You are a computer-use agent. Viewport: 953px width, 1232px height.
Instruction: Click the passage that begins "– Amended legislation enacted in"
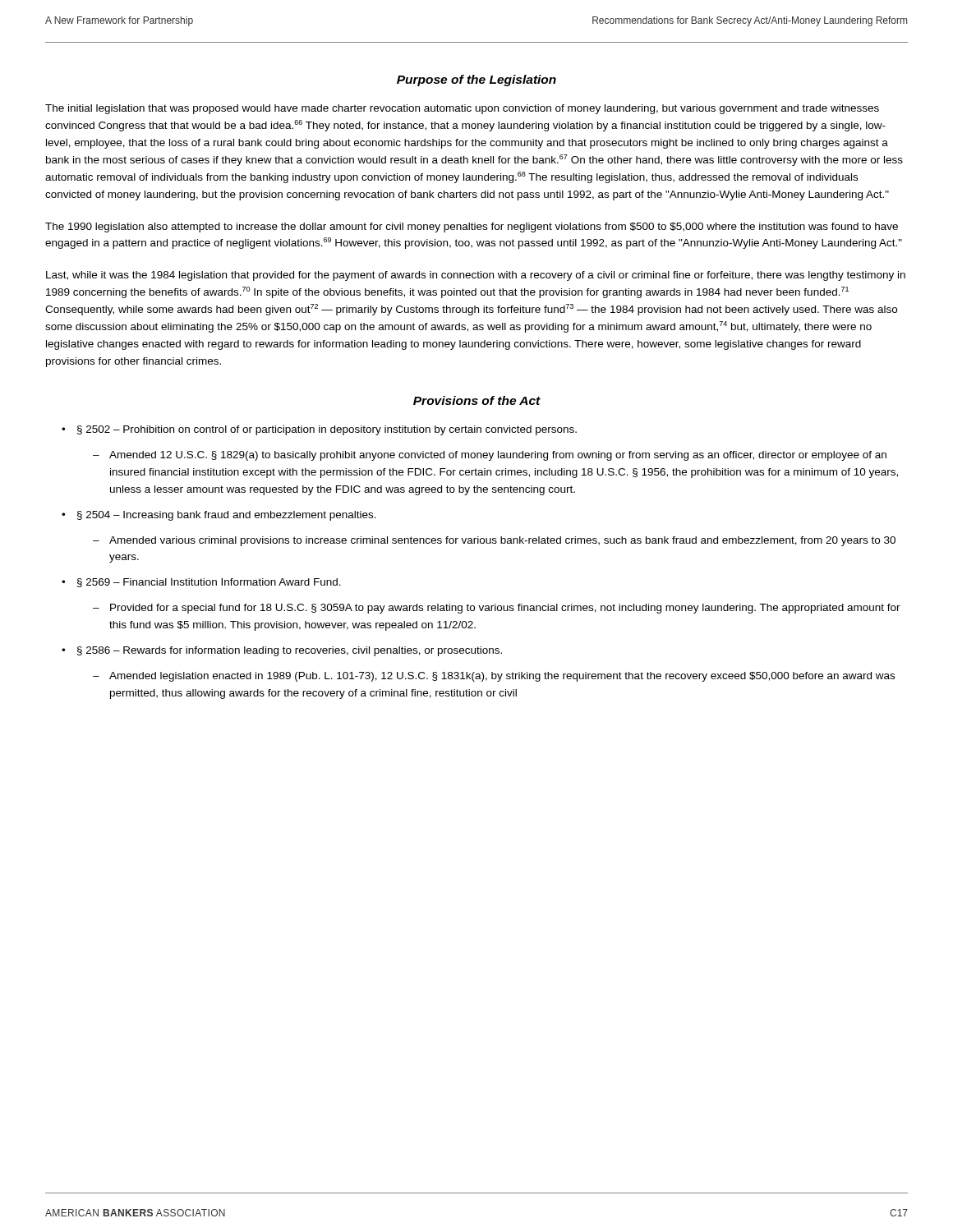click(x=500, y=685)
